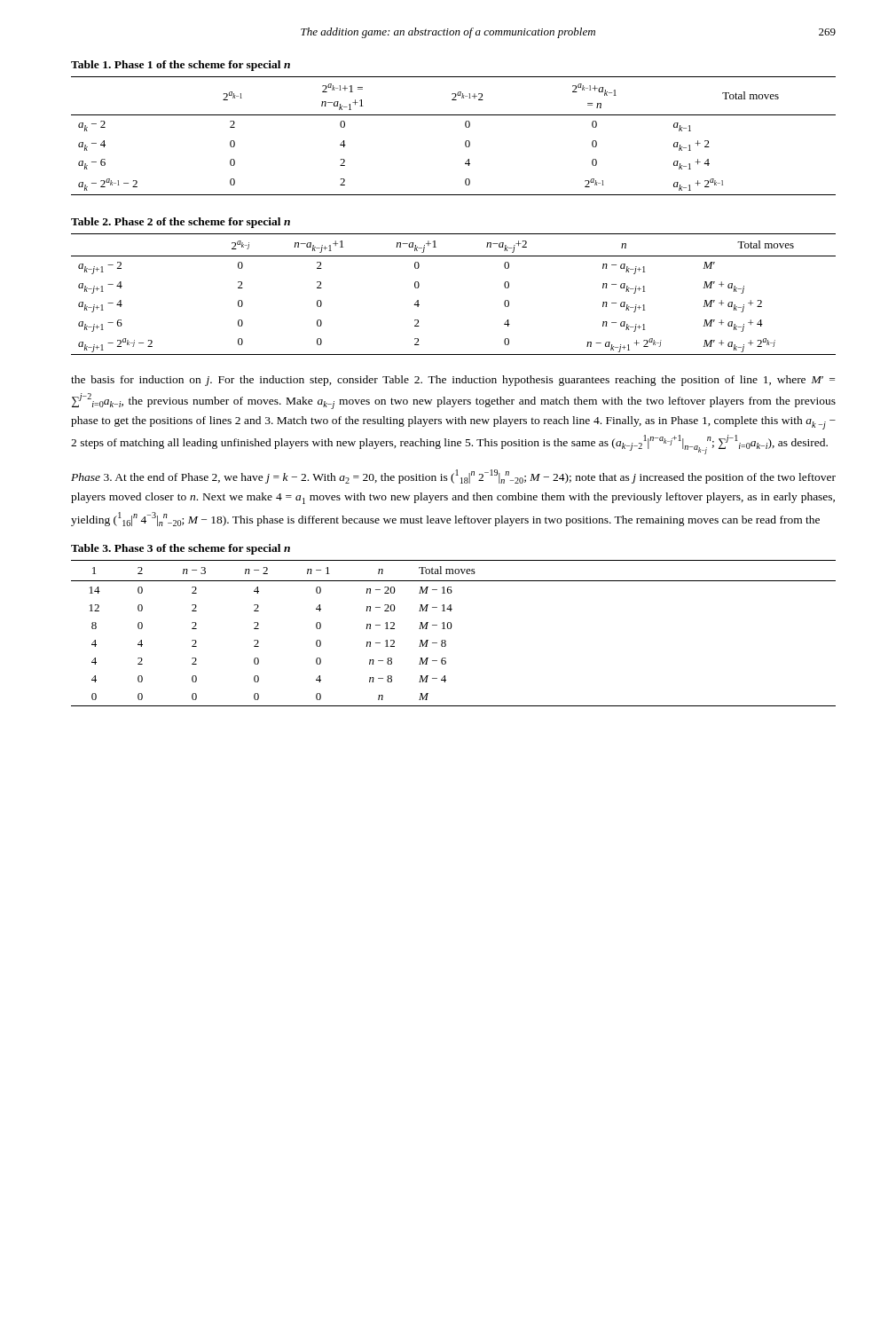Click the caption that begins "Table 1. Phase 1"
The height and width of the screenshot is (1331, 896).
(x=181, y=64)
